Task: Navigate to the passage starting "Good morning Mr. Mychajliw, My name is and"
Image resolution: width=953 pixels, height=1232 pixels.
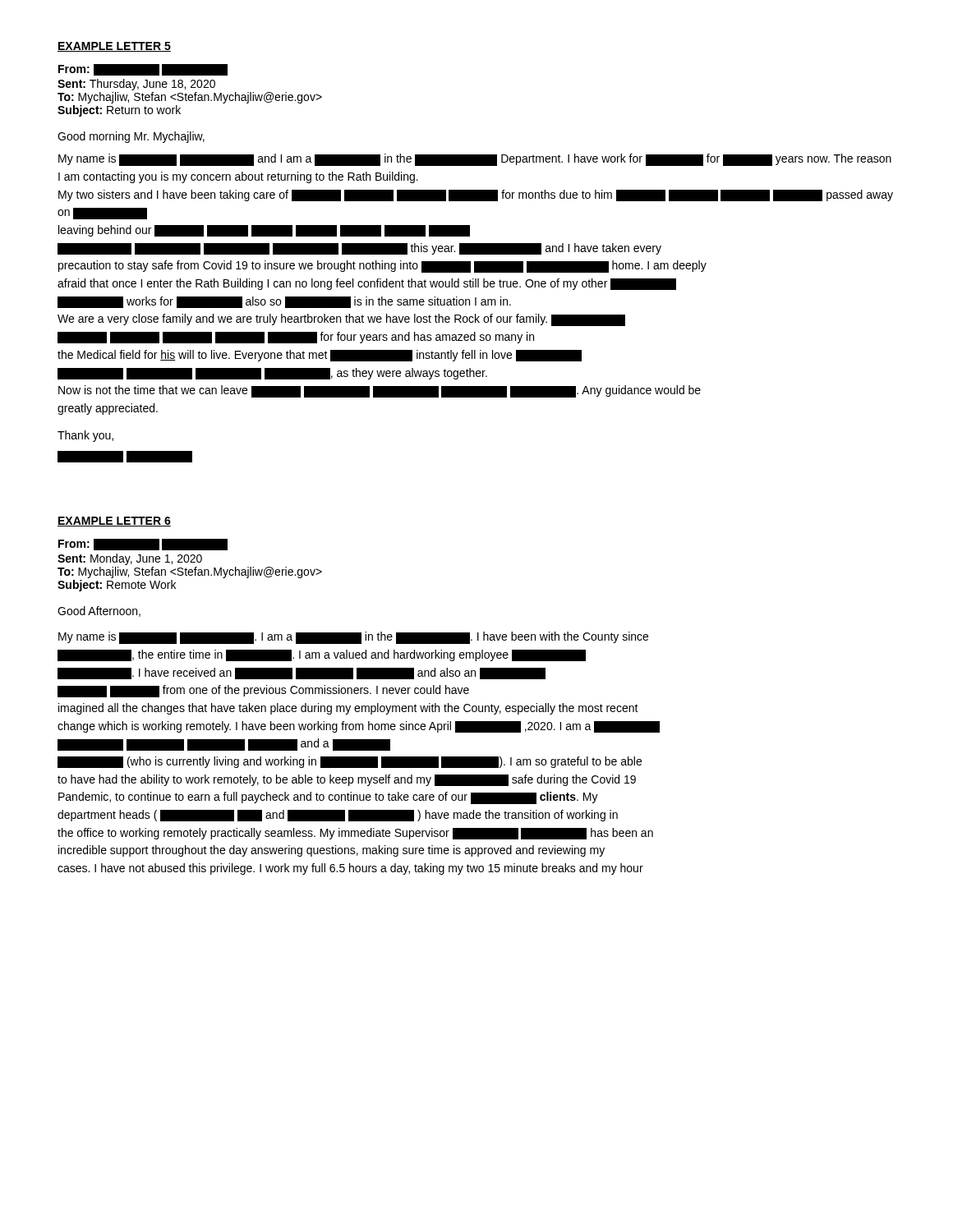Action: pos(476,297)
